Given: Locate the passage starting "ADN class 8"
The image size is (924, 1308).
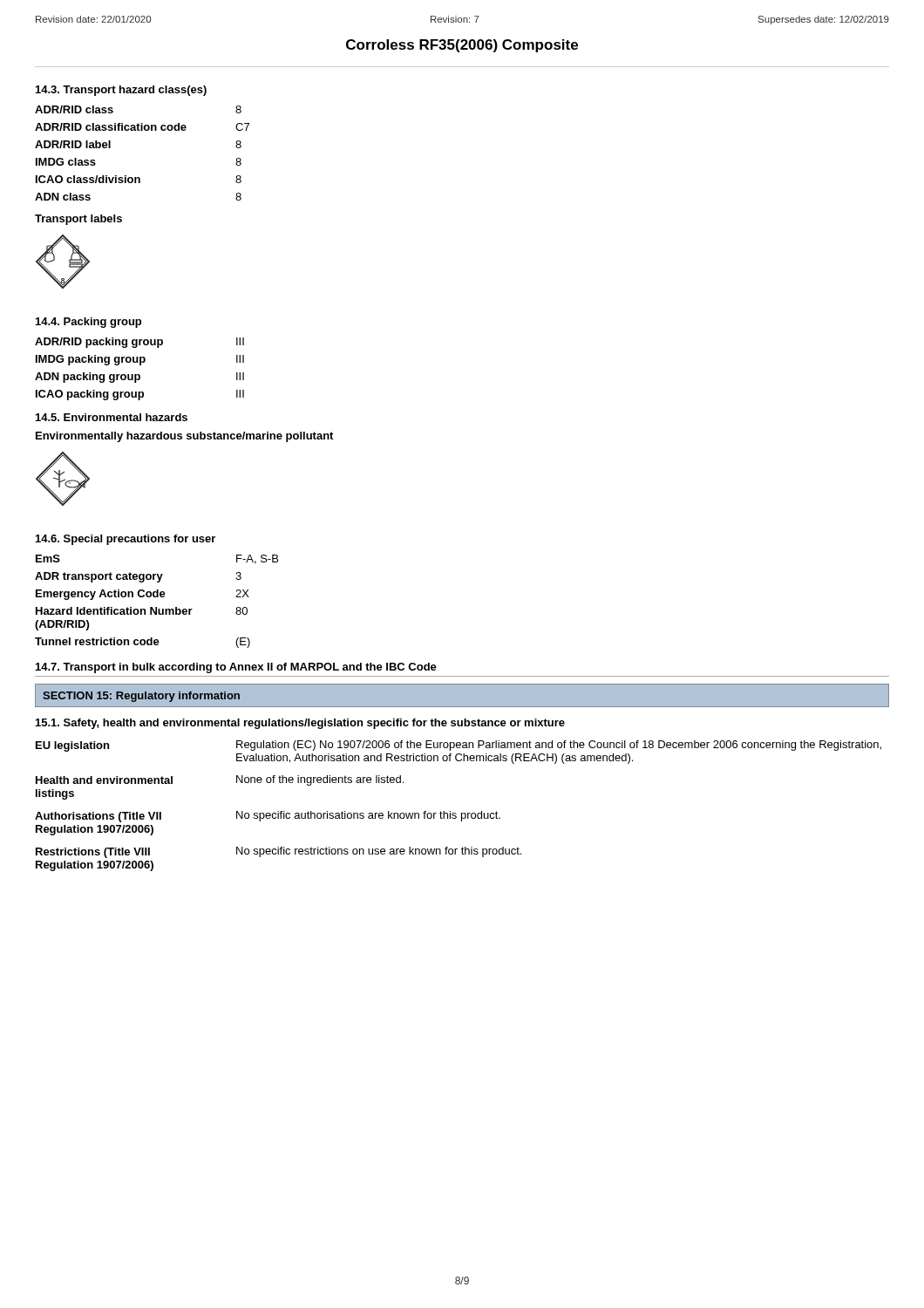Looking at the screenshot, I should tap(66, 196).
